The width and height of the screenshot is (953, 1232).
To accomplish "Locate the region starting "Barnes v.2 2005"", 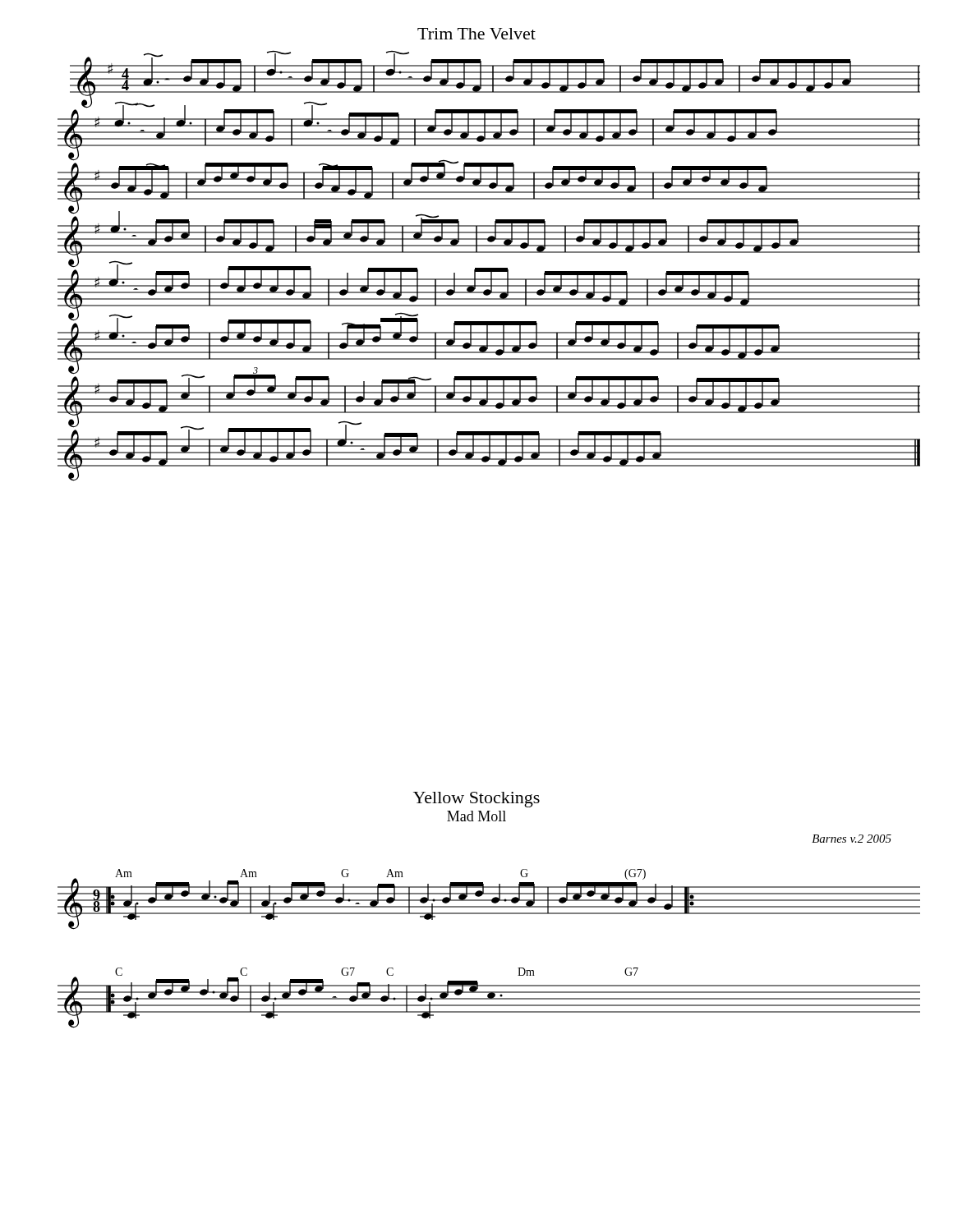I will tap(852, 839).
